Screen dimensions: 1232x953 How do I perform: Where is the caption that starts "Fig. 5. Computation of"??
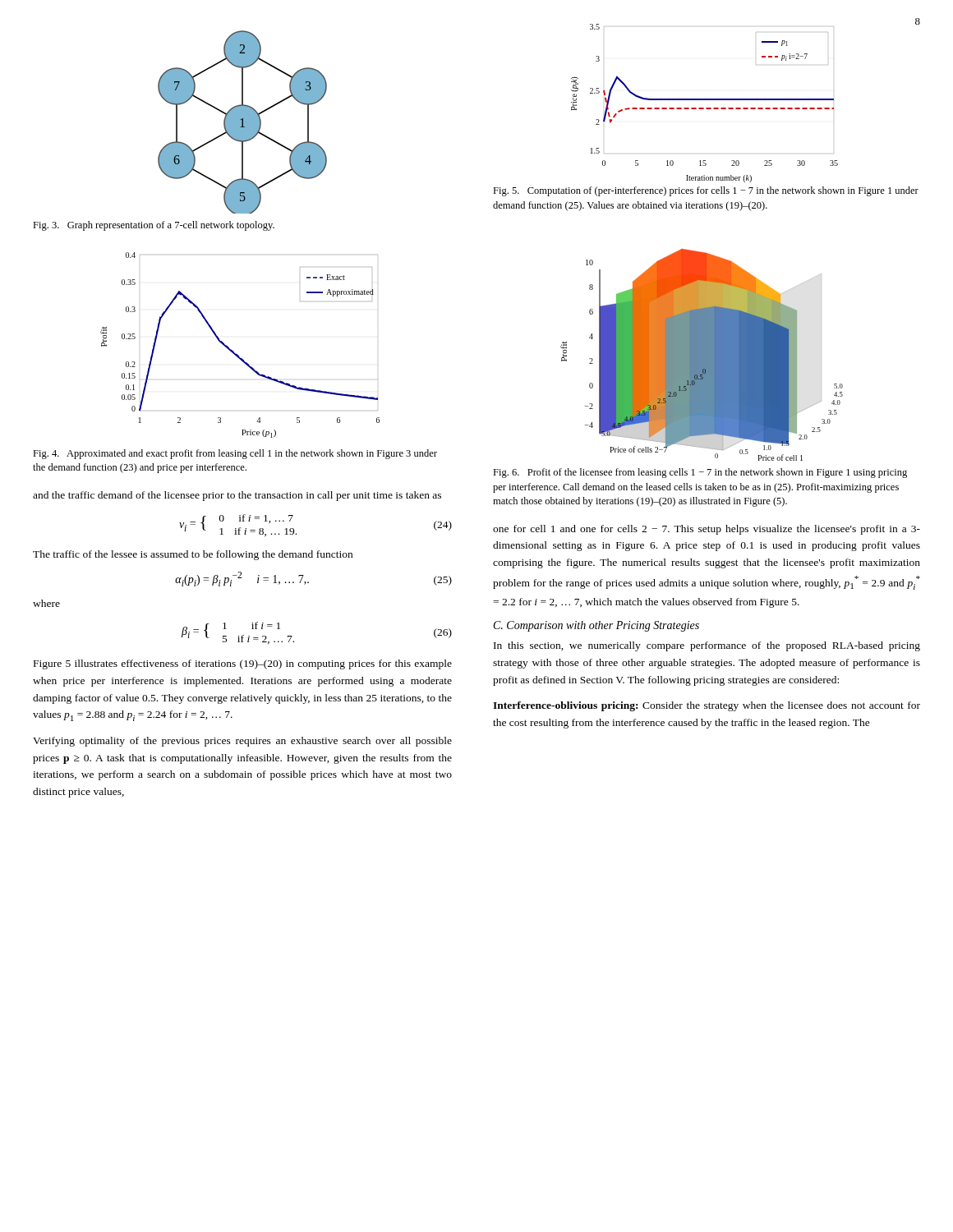(706, 198)
